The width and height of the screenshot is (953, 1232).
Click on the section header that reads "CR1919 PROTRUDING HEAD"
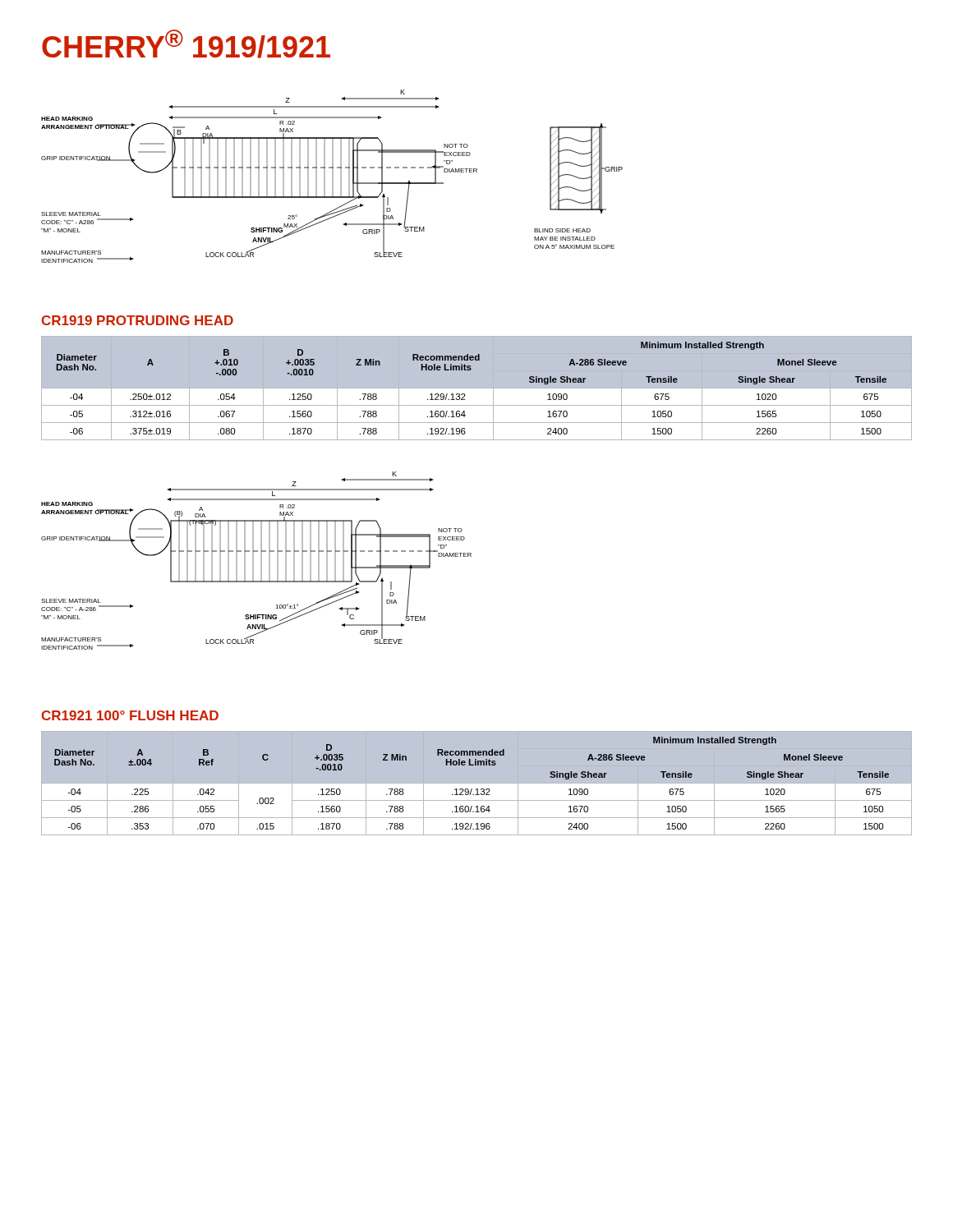137,321
